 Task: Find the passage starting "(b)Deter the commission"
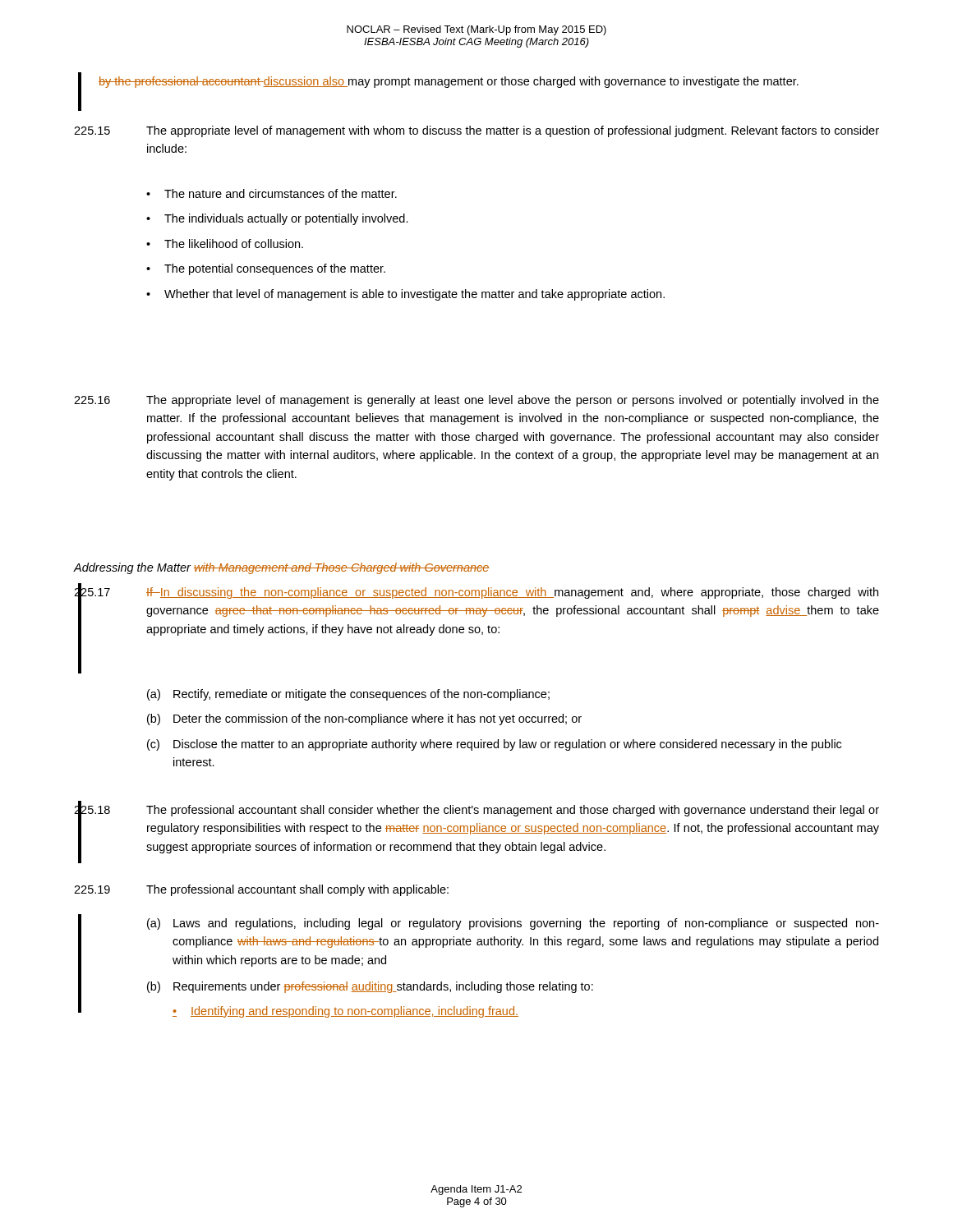tap(364, 719)
